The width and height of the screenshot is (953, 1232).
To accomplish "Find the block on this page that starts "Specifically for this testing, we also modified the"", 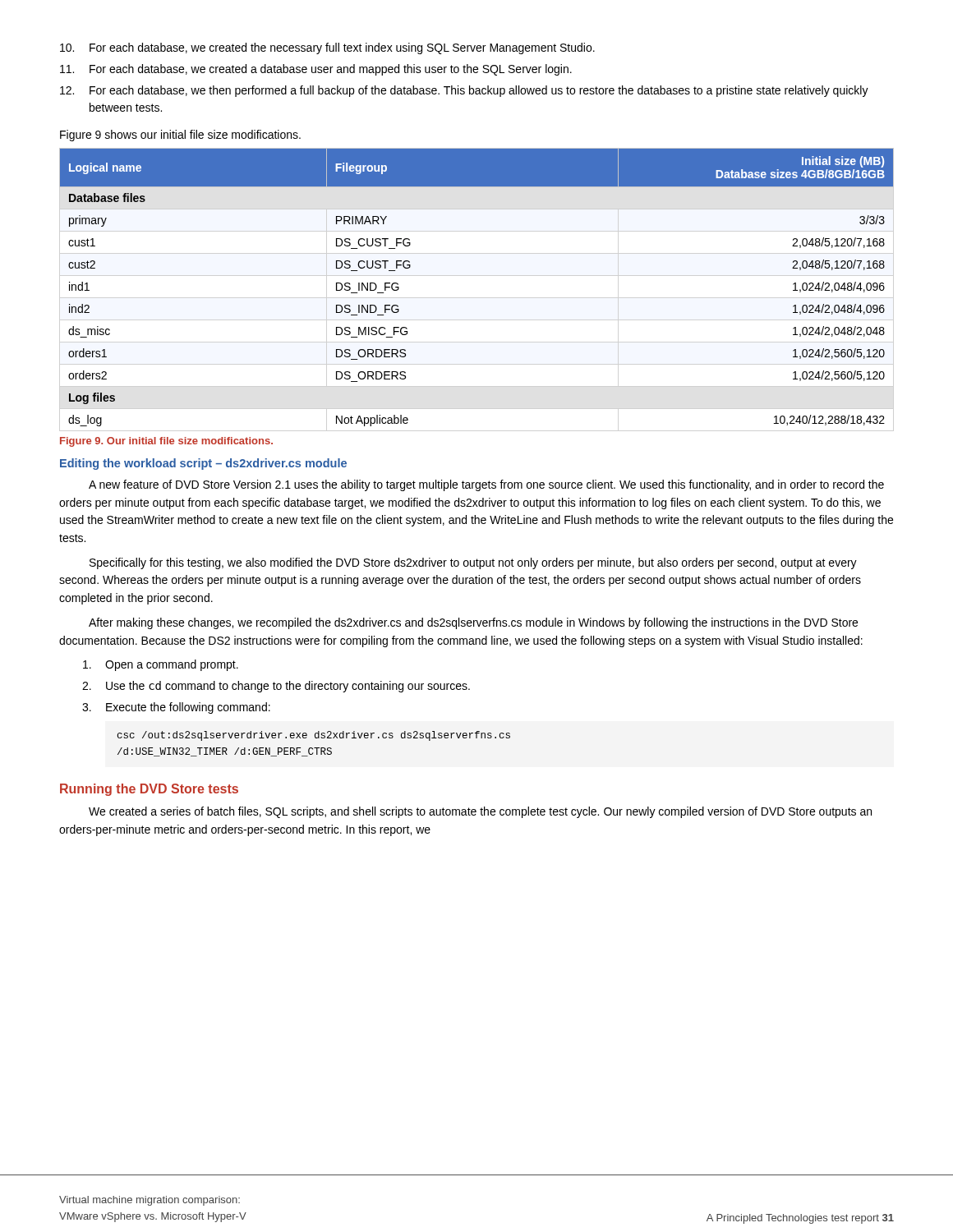I will tap(460, 580).
